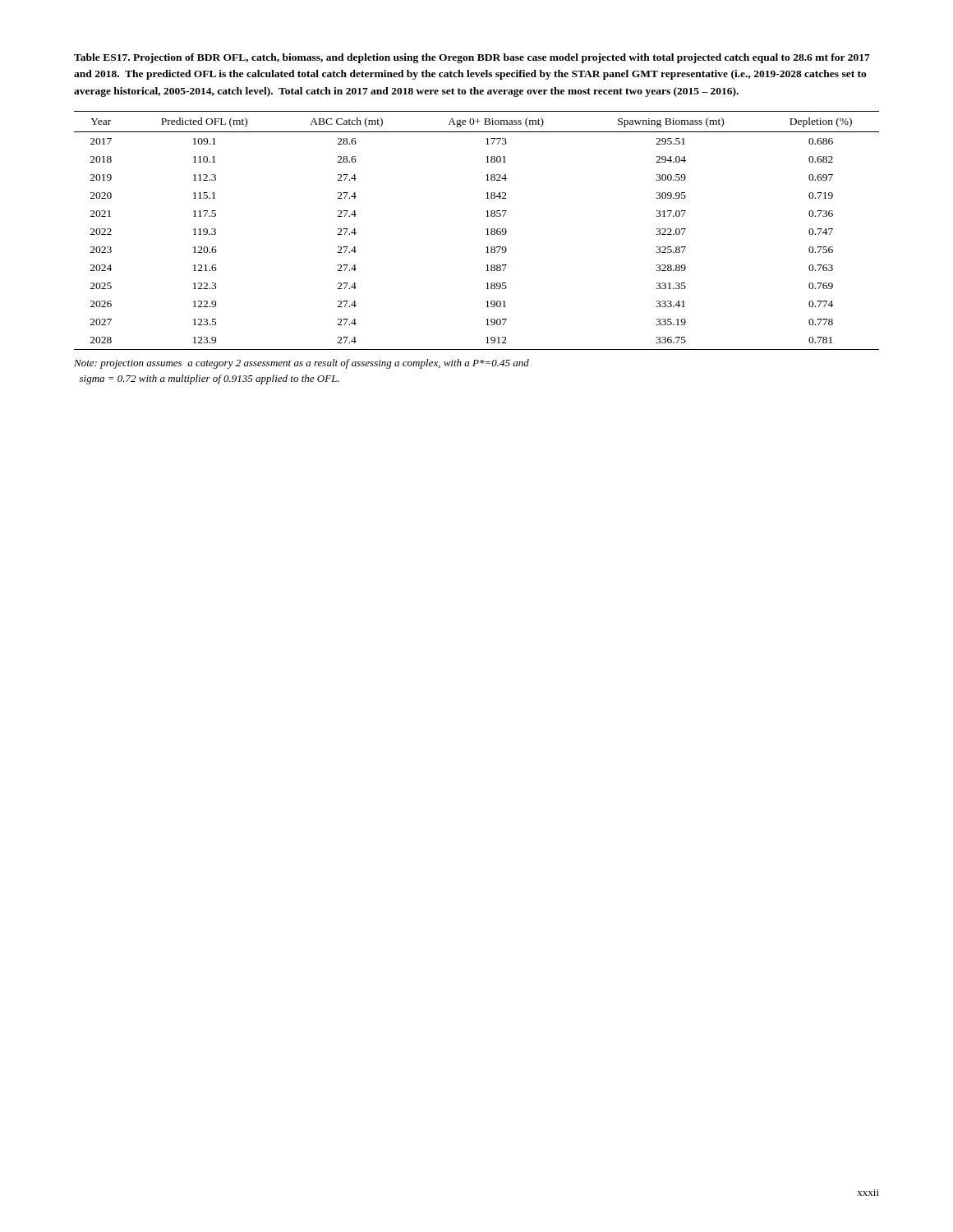The width and height of the screenshot is (953, 1232).
Task: Locate the block starting "Note: projection assumes"
Action: tap(301, 370)
